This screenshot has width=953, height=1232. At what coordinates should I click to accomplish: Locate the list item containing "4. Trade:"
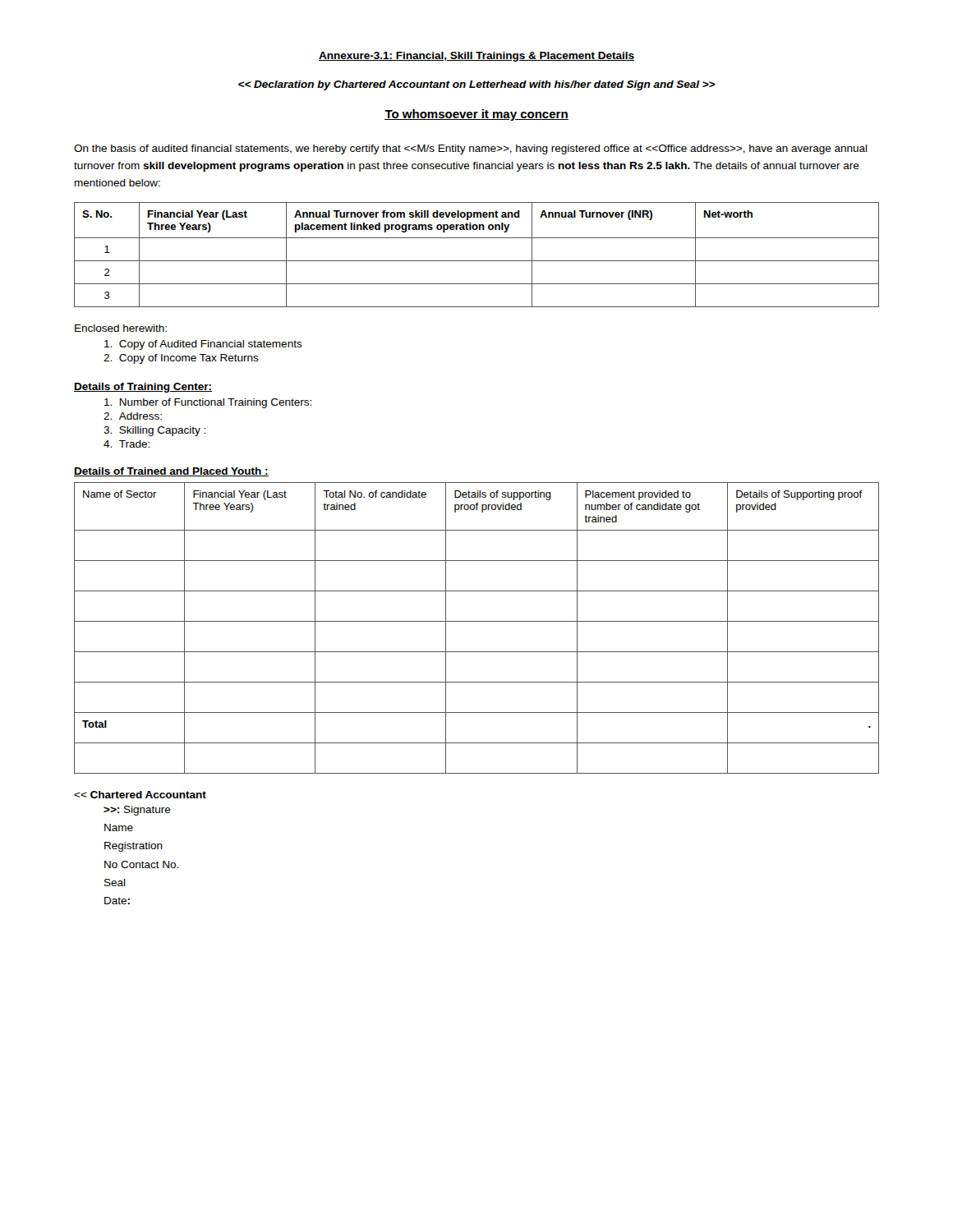(x=127, y=444)
